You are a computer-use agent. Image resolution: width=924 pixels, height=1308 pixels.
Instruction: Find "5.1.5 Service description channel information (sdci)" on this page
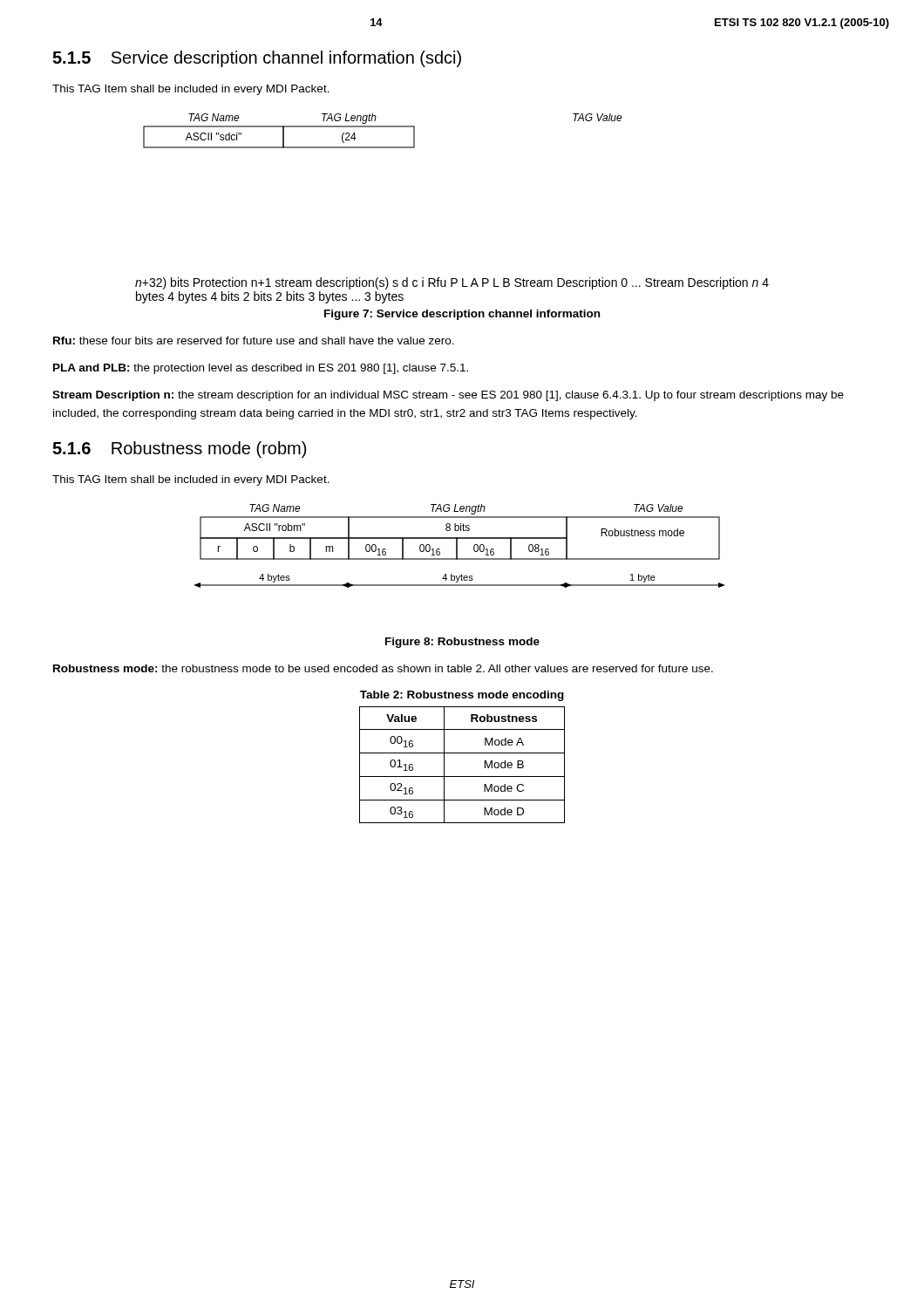[x=257, y=58]
